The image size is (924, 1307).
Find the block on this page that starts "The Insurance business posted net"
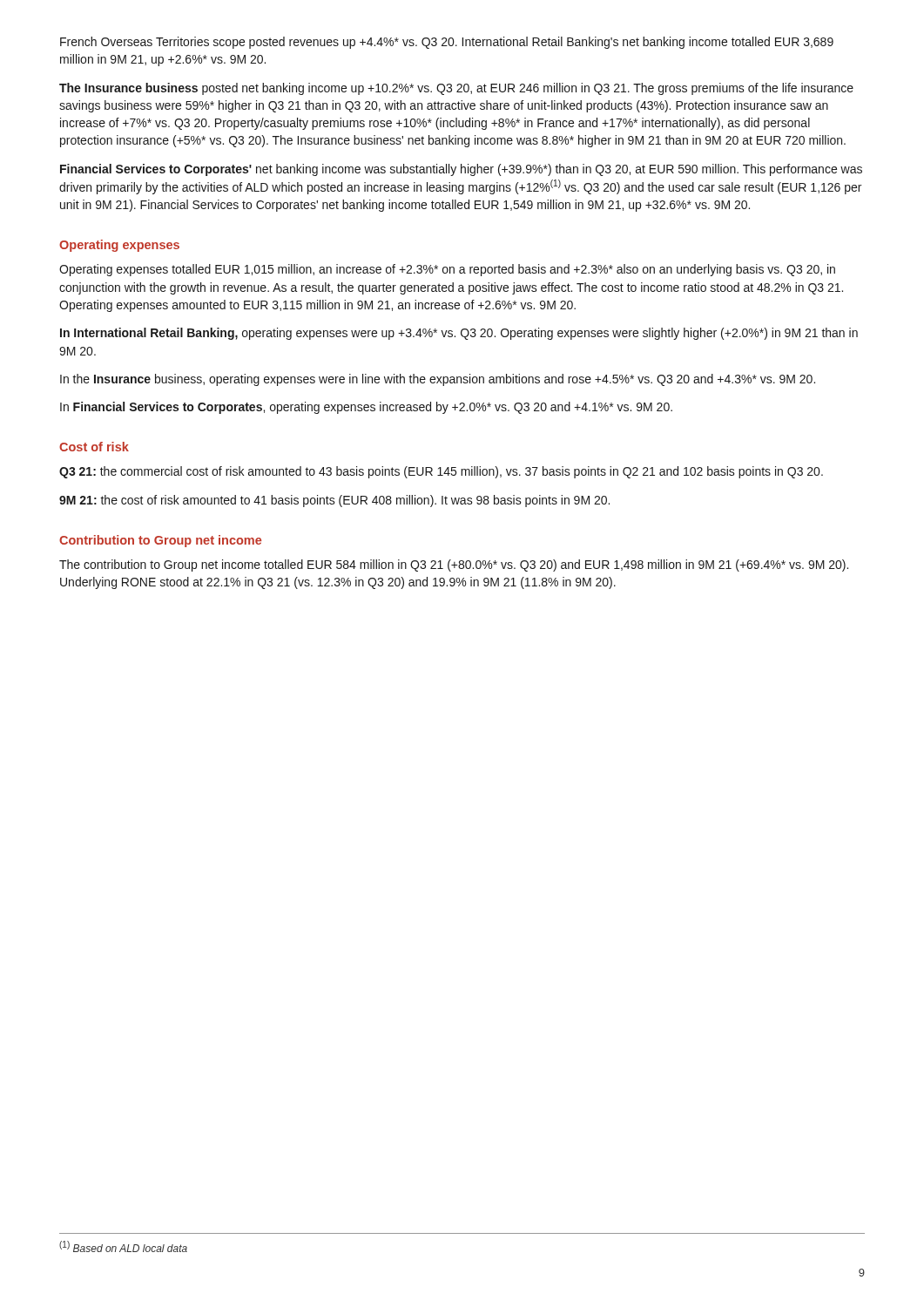pyautogui.click(x=456, y=114)
